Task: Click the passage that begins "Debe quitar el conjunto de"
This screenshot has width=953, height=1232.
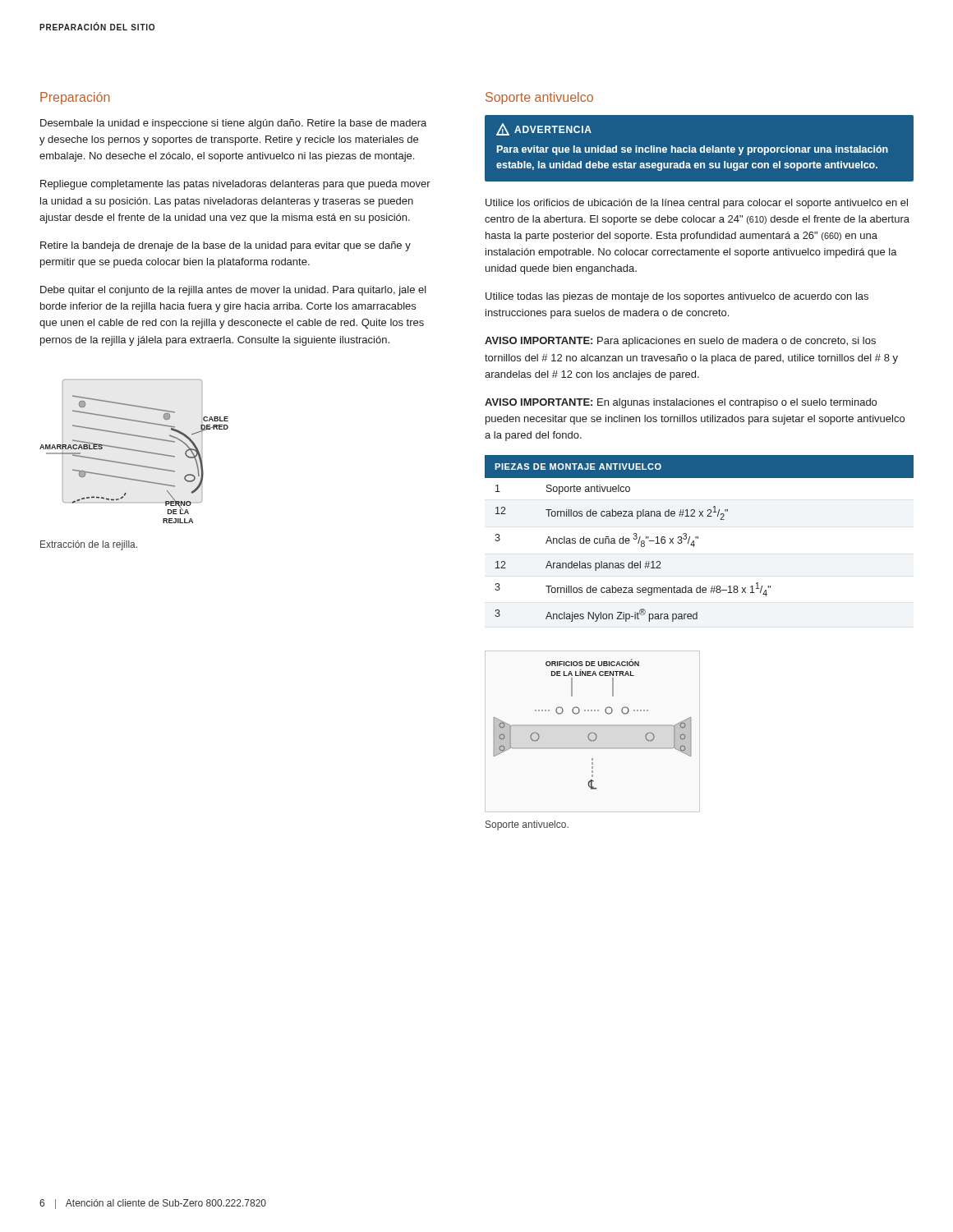Action: [x=233, y=314]
